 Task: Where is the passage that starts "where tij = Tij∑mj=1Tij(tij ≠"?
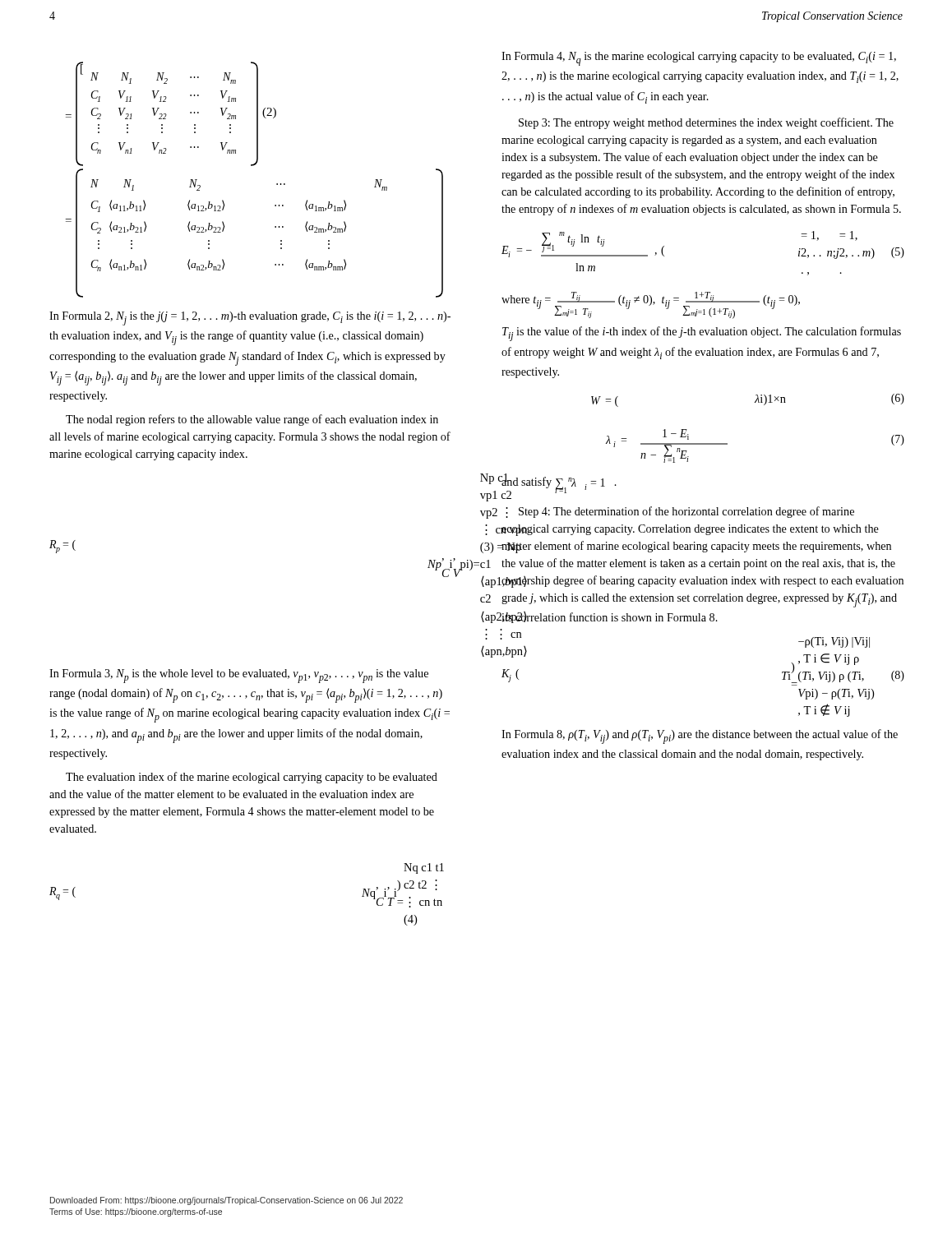tap(703, 333)
